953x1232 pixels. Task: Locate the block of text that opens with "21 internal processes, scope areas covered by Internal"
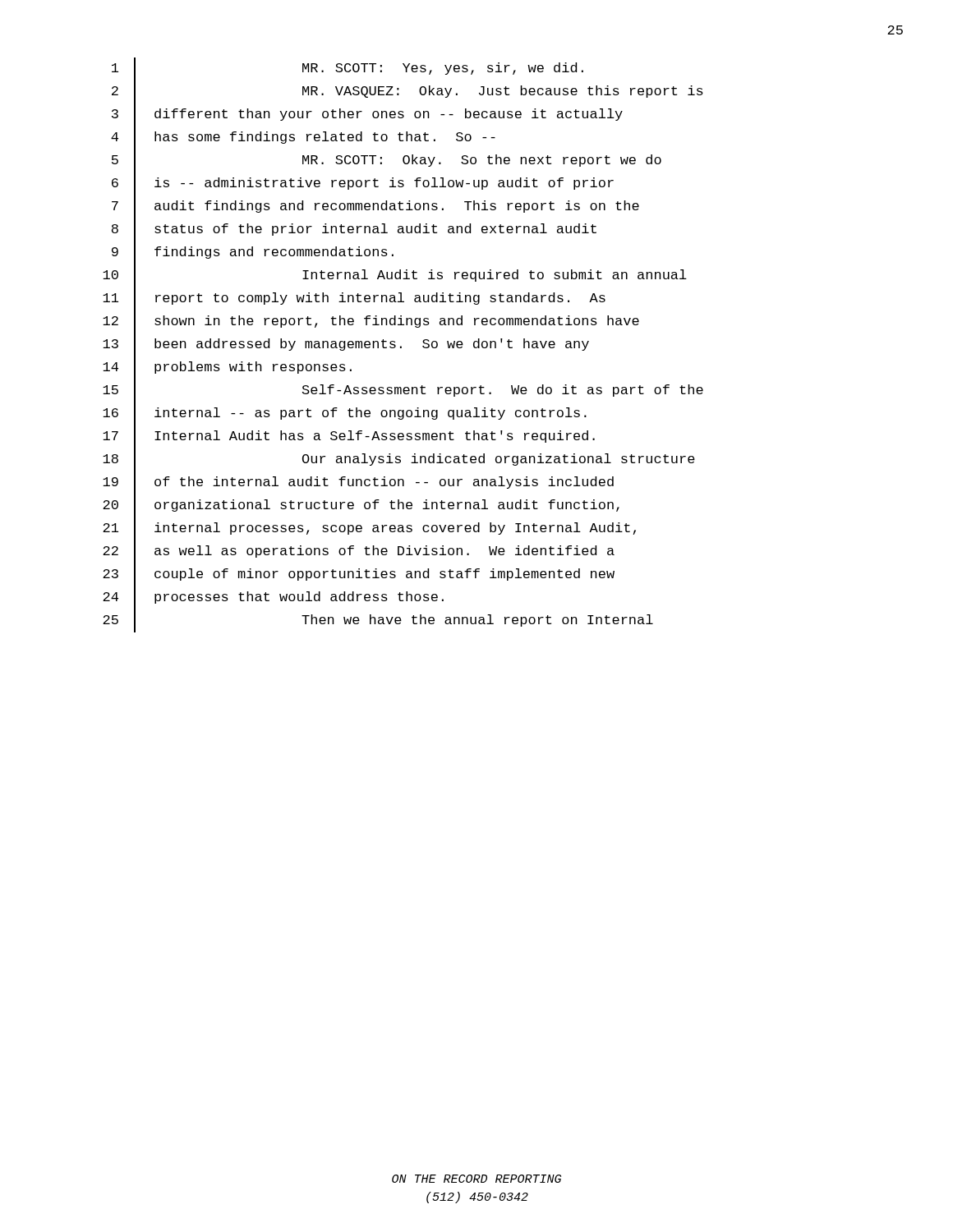tap(489, 529)
